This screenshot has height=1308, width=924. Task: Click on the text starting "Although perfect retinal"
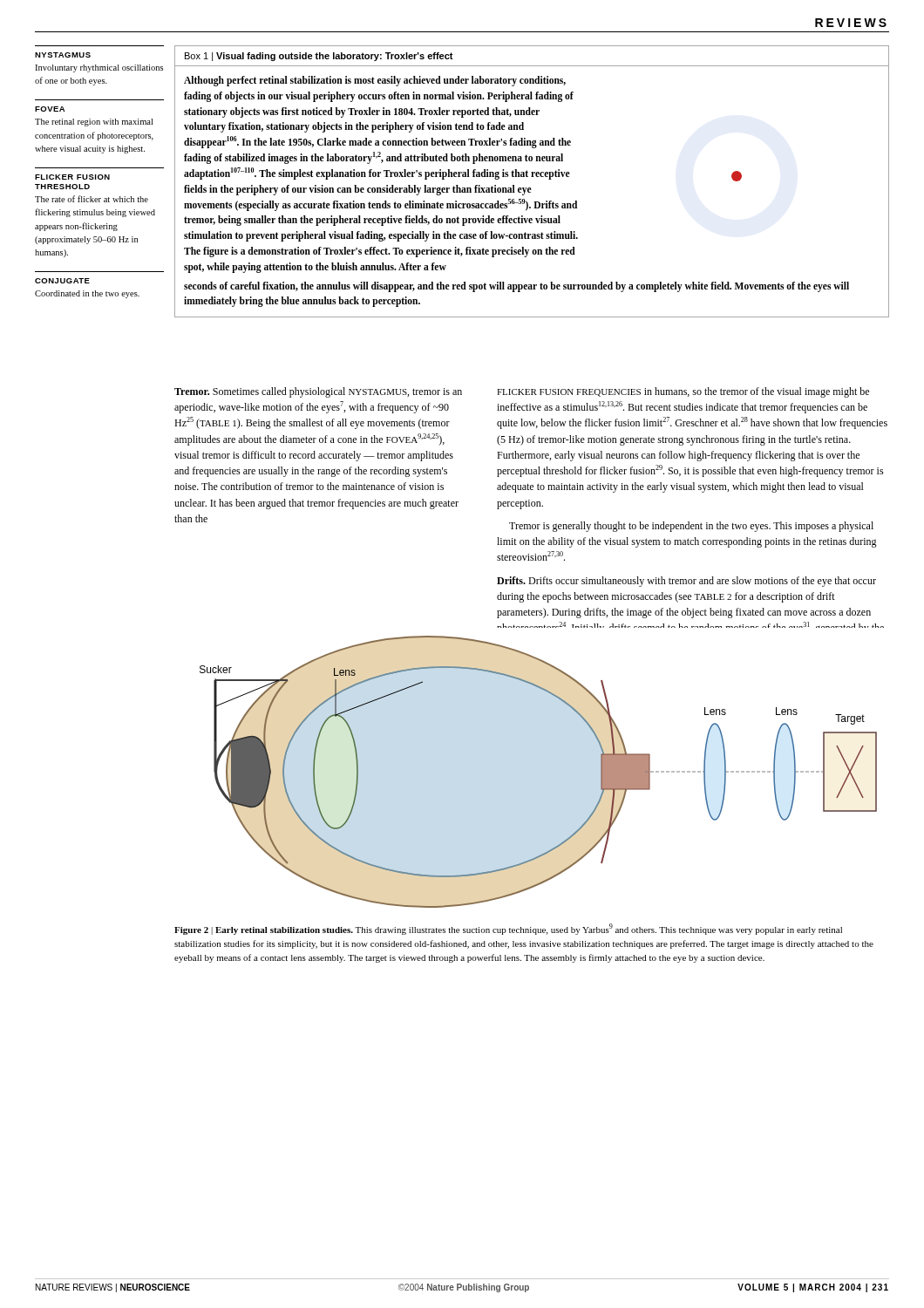(382, 174)
